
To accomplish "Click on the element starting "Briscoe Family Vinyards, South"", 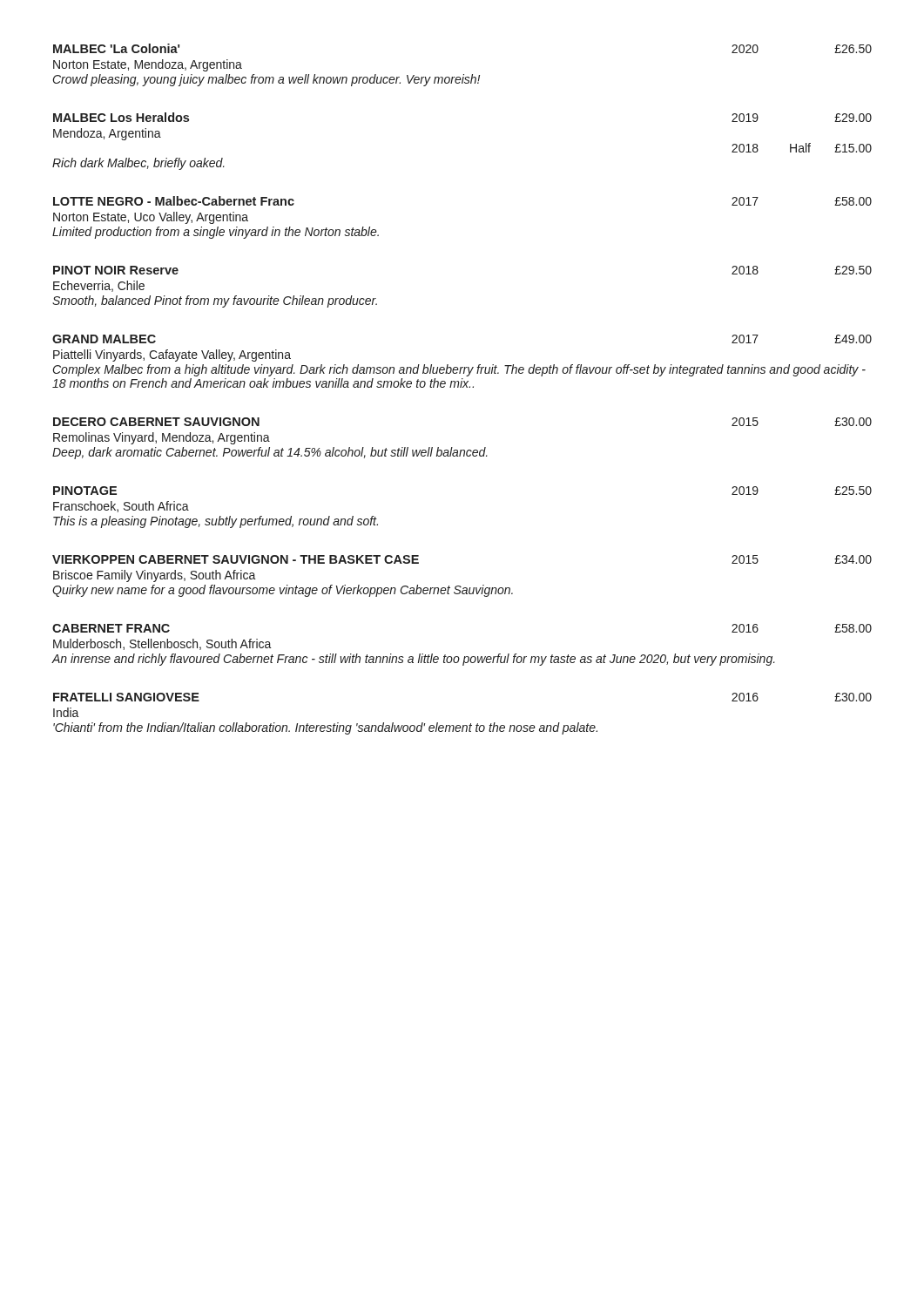I will coord(154,575).
